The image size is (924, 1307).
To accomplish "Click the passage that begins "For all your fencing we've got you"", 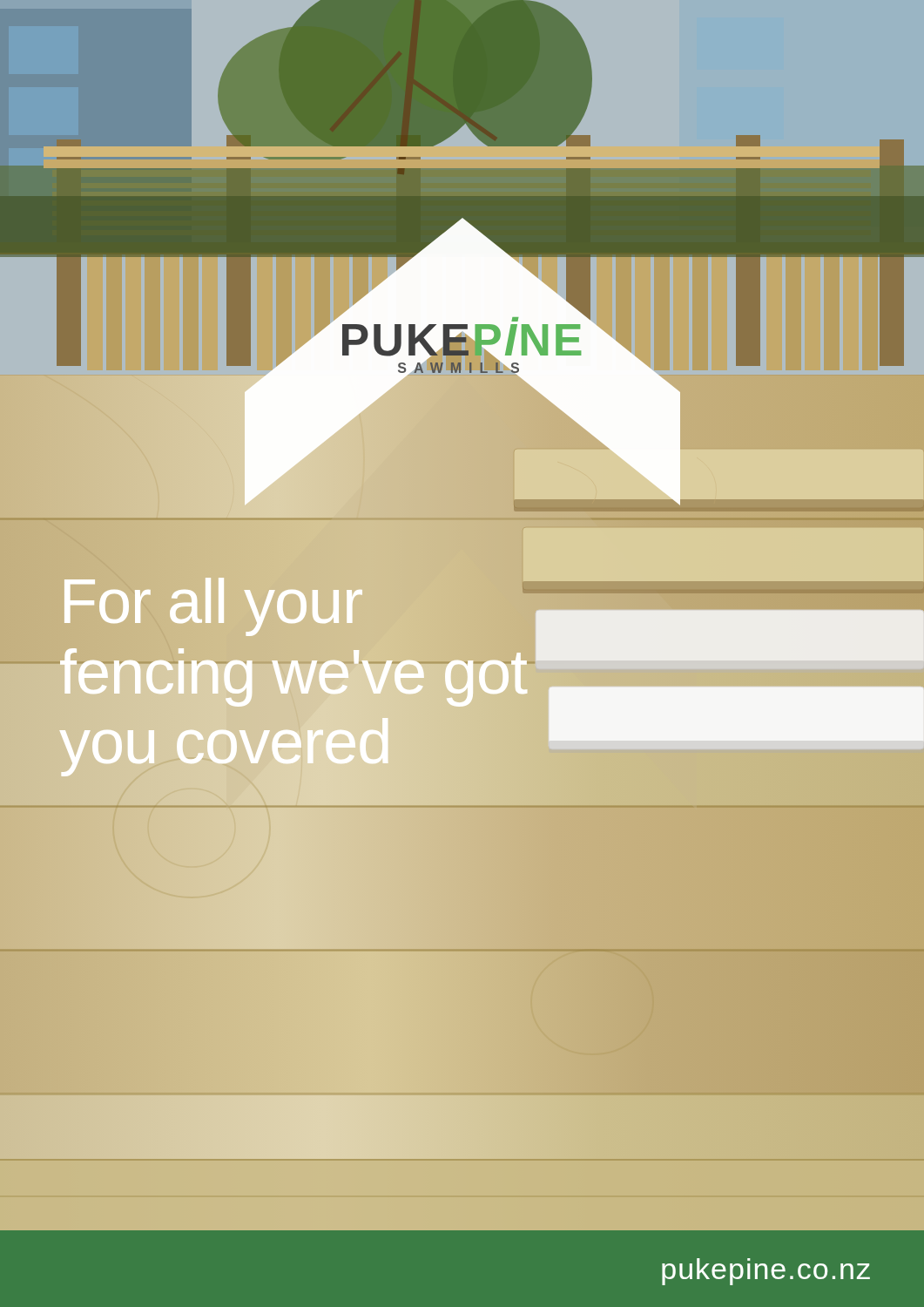I will [293, 671].
